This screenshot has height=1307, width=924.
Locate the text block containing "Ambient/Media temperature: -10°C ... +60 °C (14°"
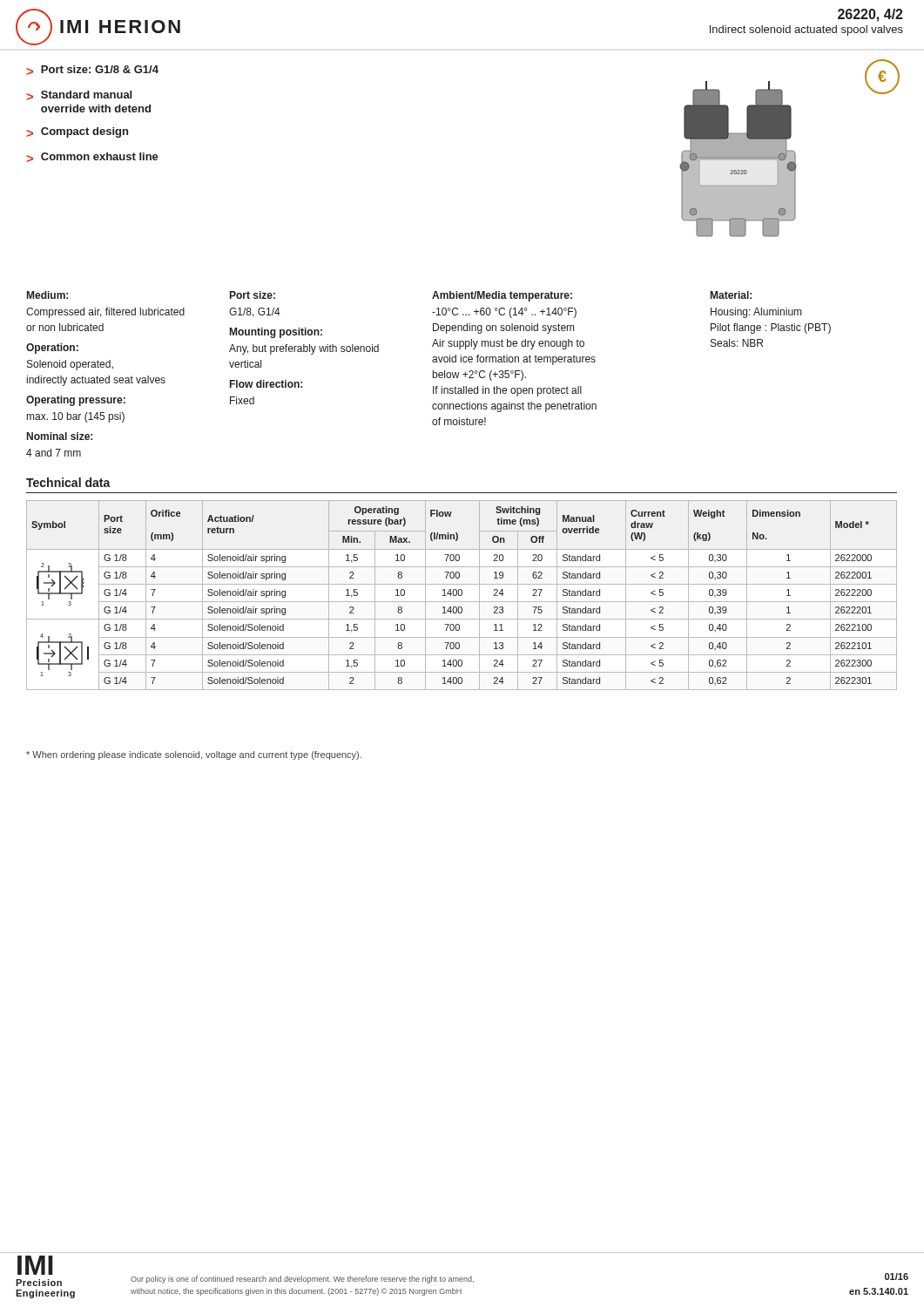point(563,359)
